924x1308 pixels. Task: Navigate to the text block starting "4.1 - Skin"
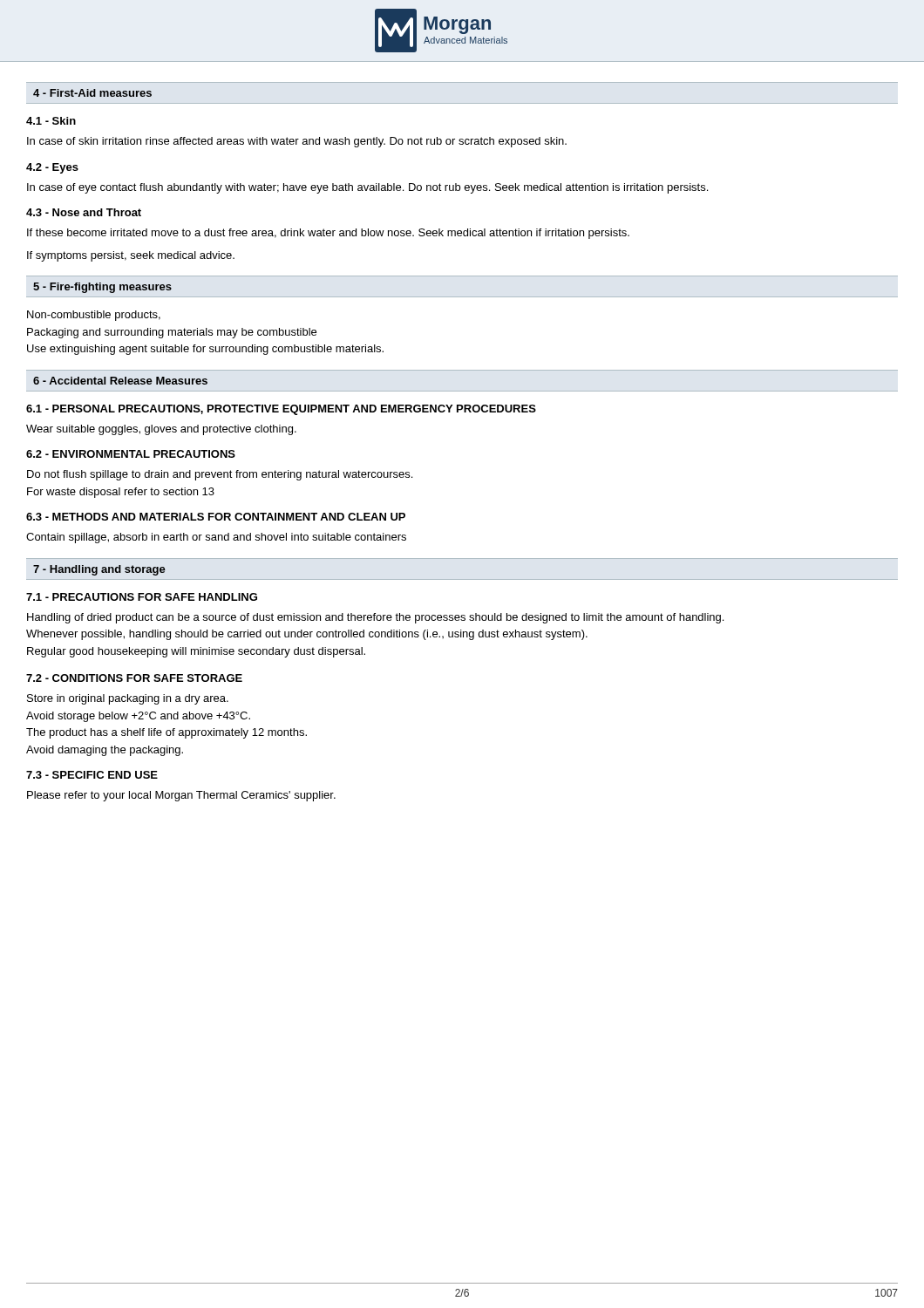coord(51,121)
